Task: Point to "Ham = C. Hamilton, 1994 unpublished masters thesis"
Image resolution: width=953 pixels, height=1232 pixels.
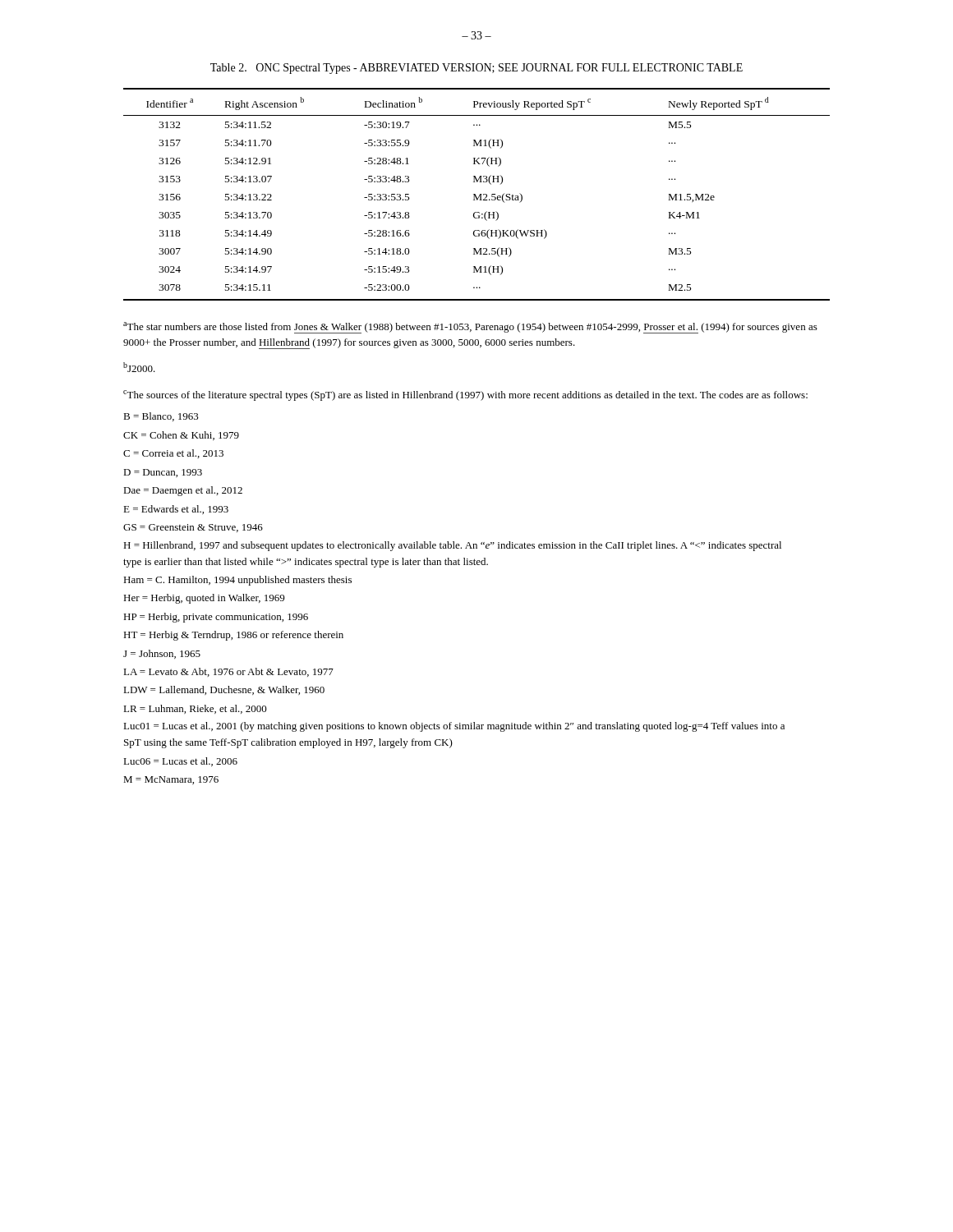Action: click(238, 579)
